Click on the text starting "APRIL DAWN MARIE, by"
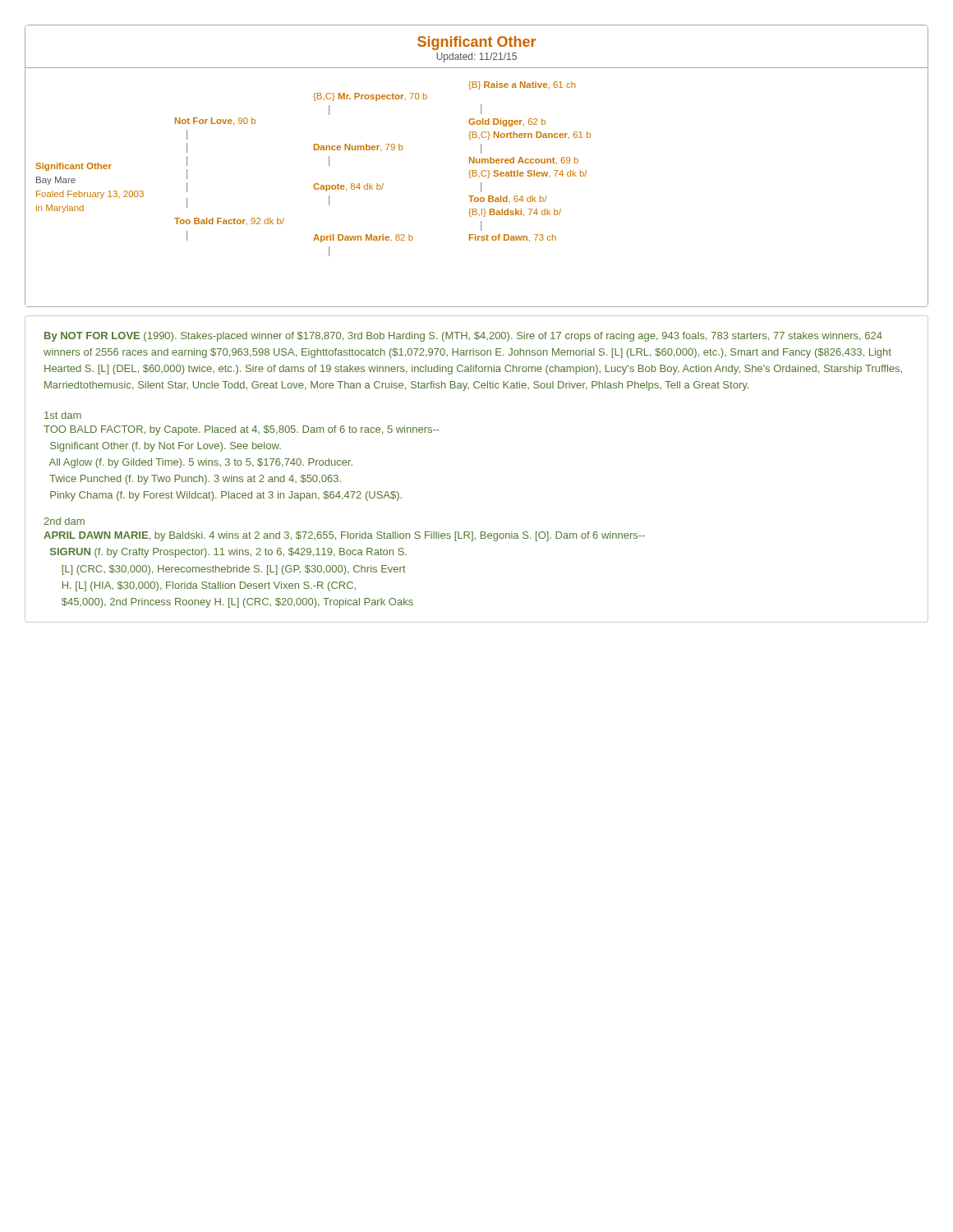 (x=344, y=568)
